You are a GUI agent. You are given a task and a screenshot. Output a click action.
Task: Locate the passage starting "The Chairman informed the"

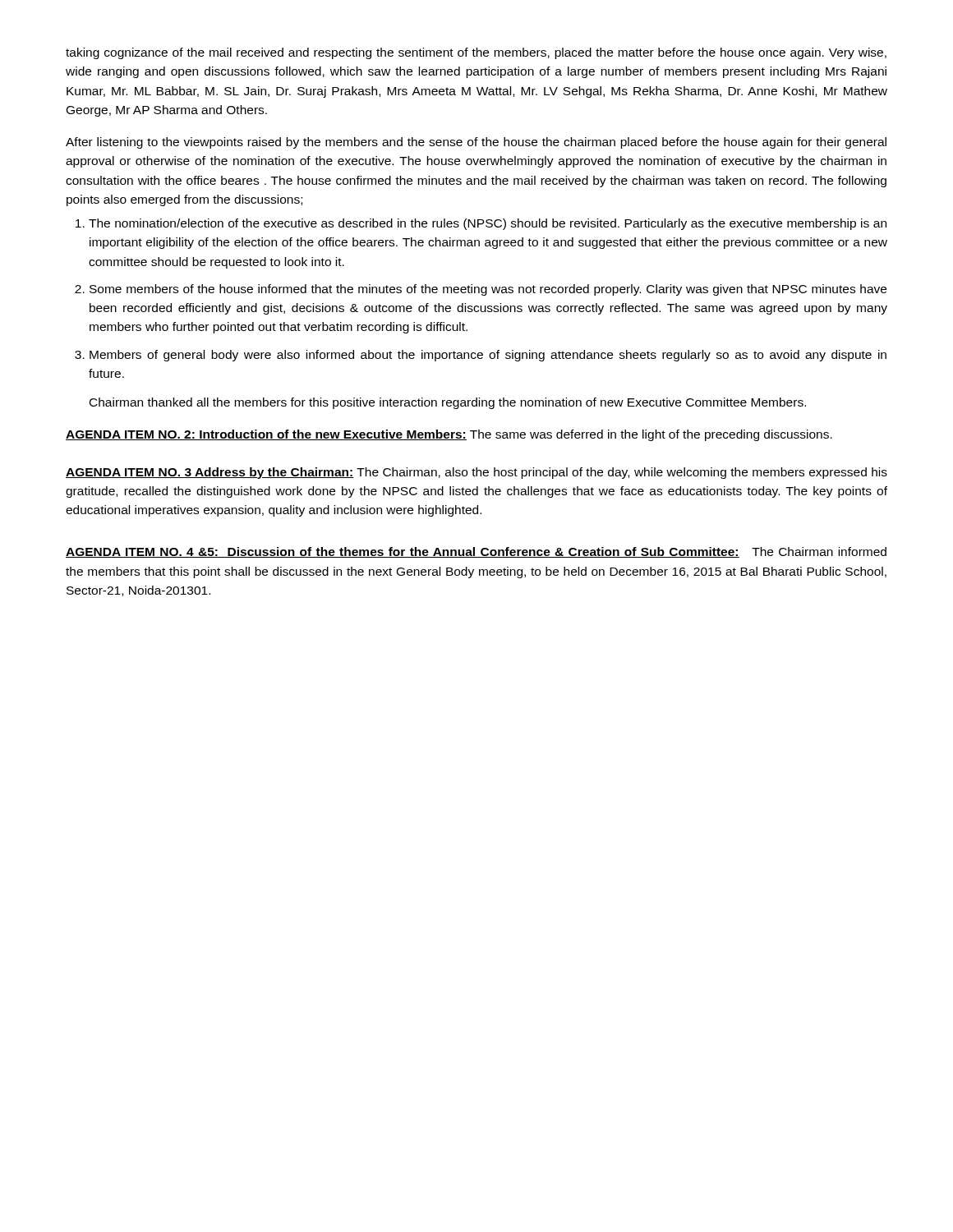476,571
